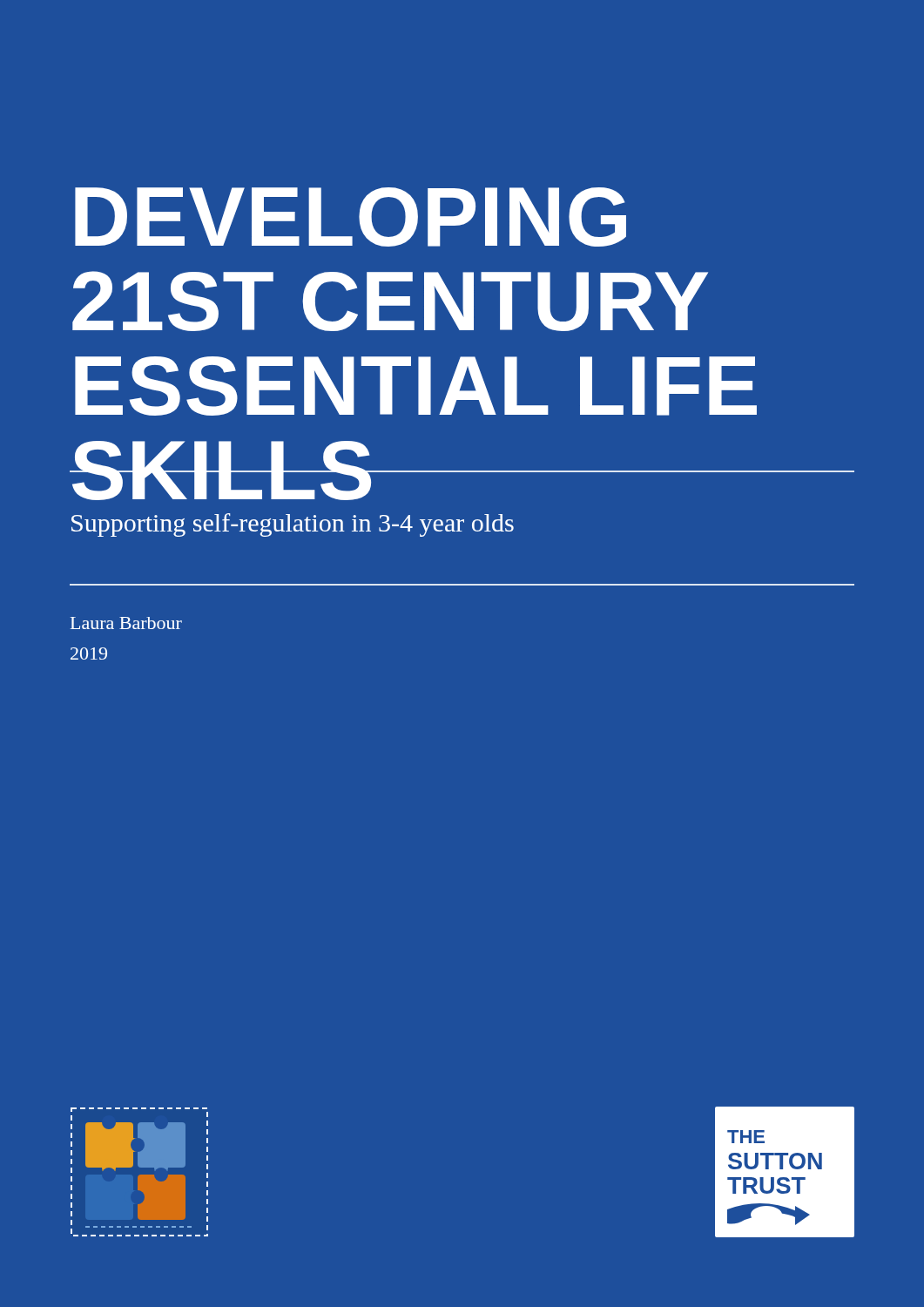Click on the block starting "Supporting self-regulation in"

[462, 515]
